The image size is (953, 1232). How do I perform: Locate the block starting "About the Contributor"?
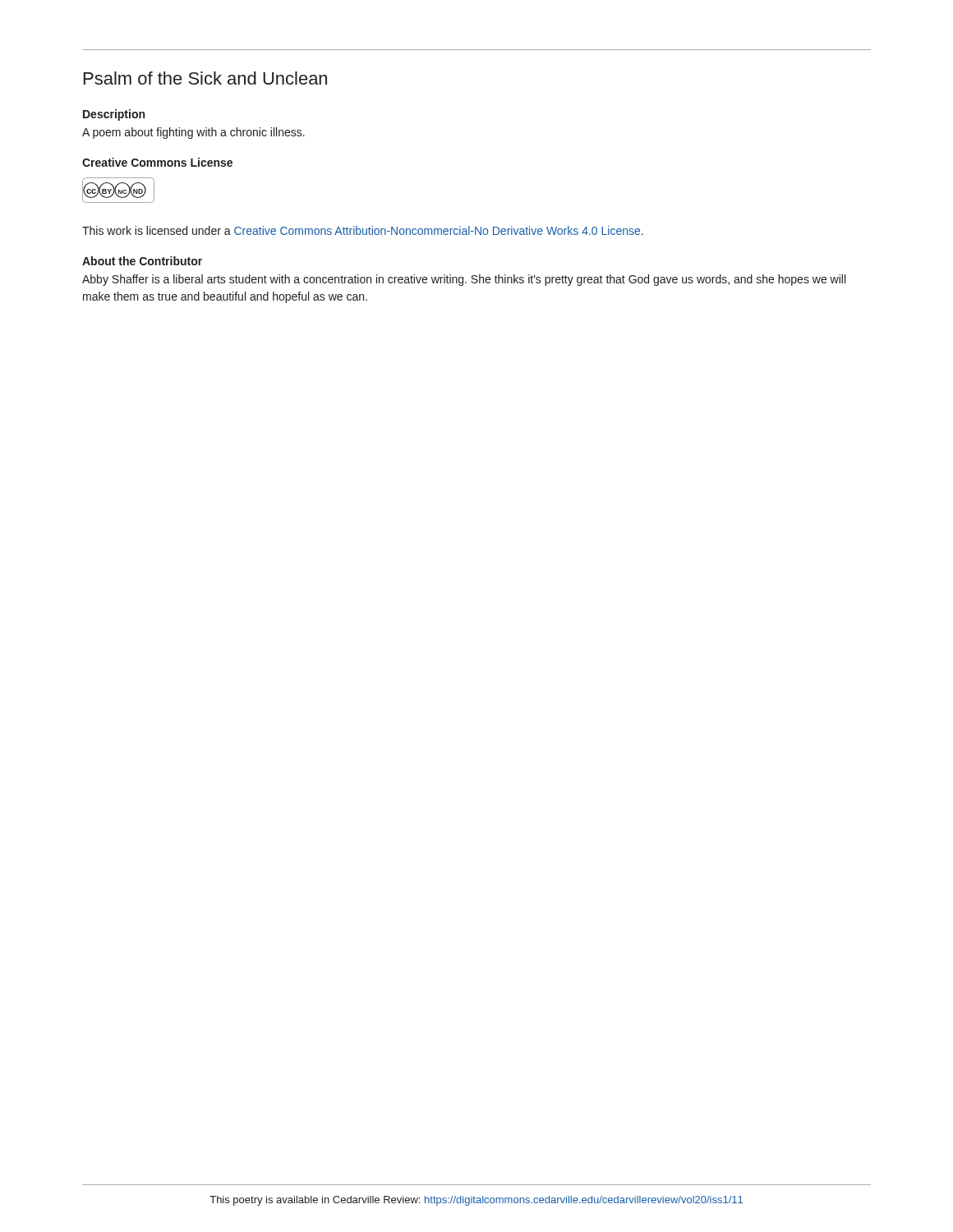click(142, 261)
